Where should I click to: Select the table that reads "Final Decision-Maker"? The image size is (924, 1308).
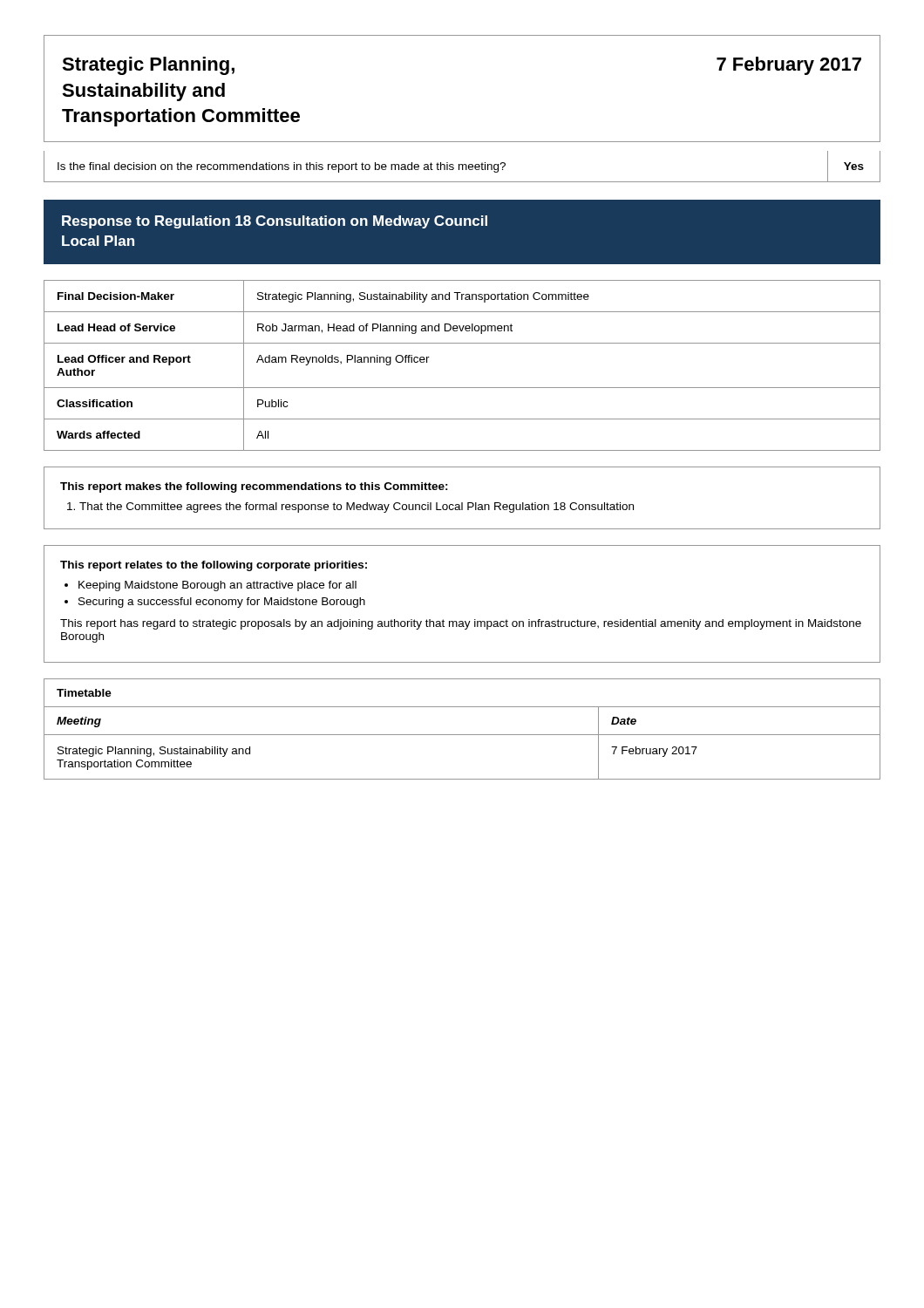pyautogui.click(x=462, y=365)
